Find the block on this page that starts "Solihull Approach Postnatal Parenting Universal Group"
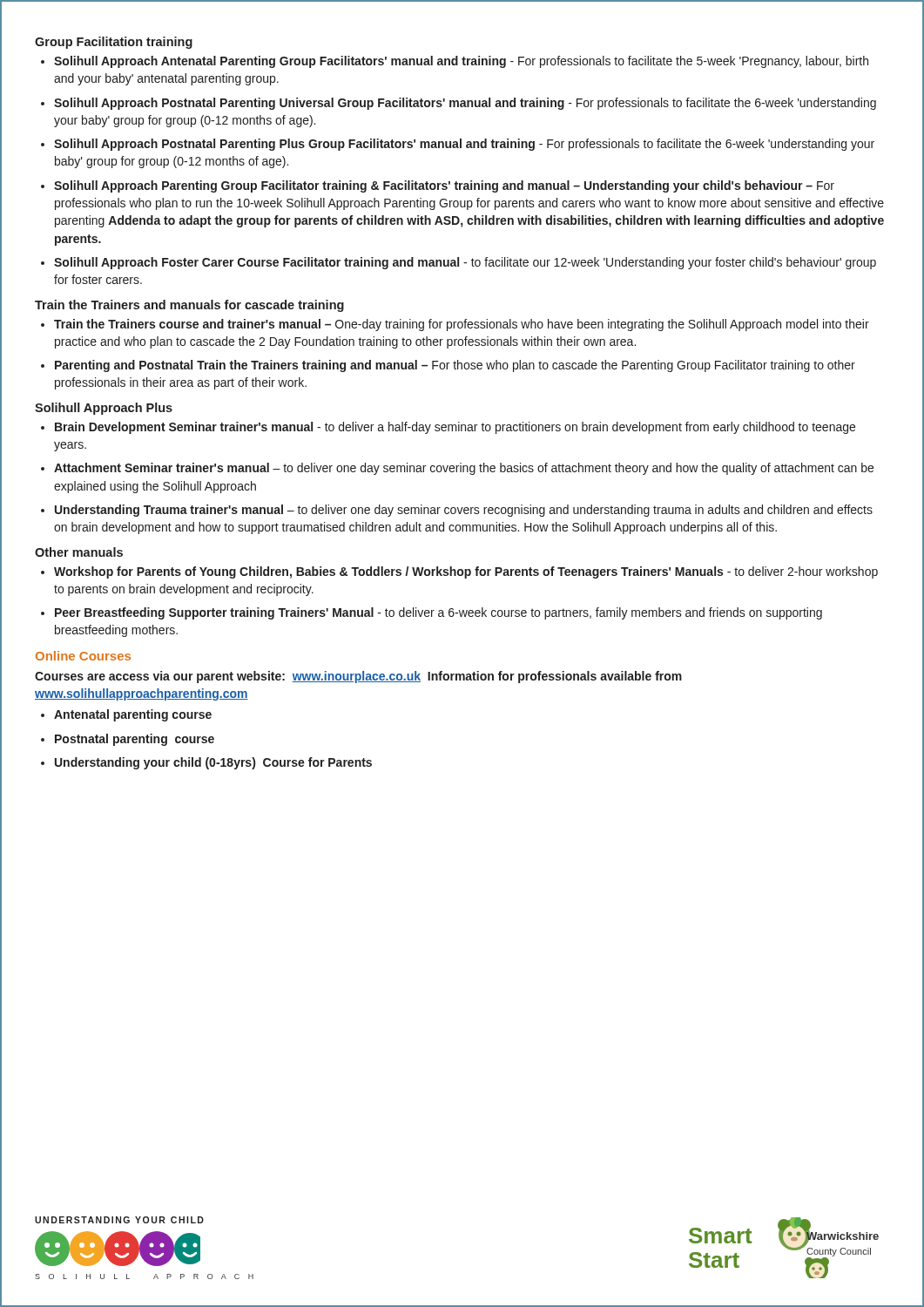 pyautogui.click(x=465, y=111)
